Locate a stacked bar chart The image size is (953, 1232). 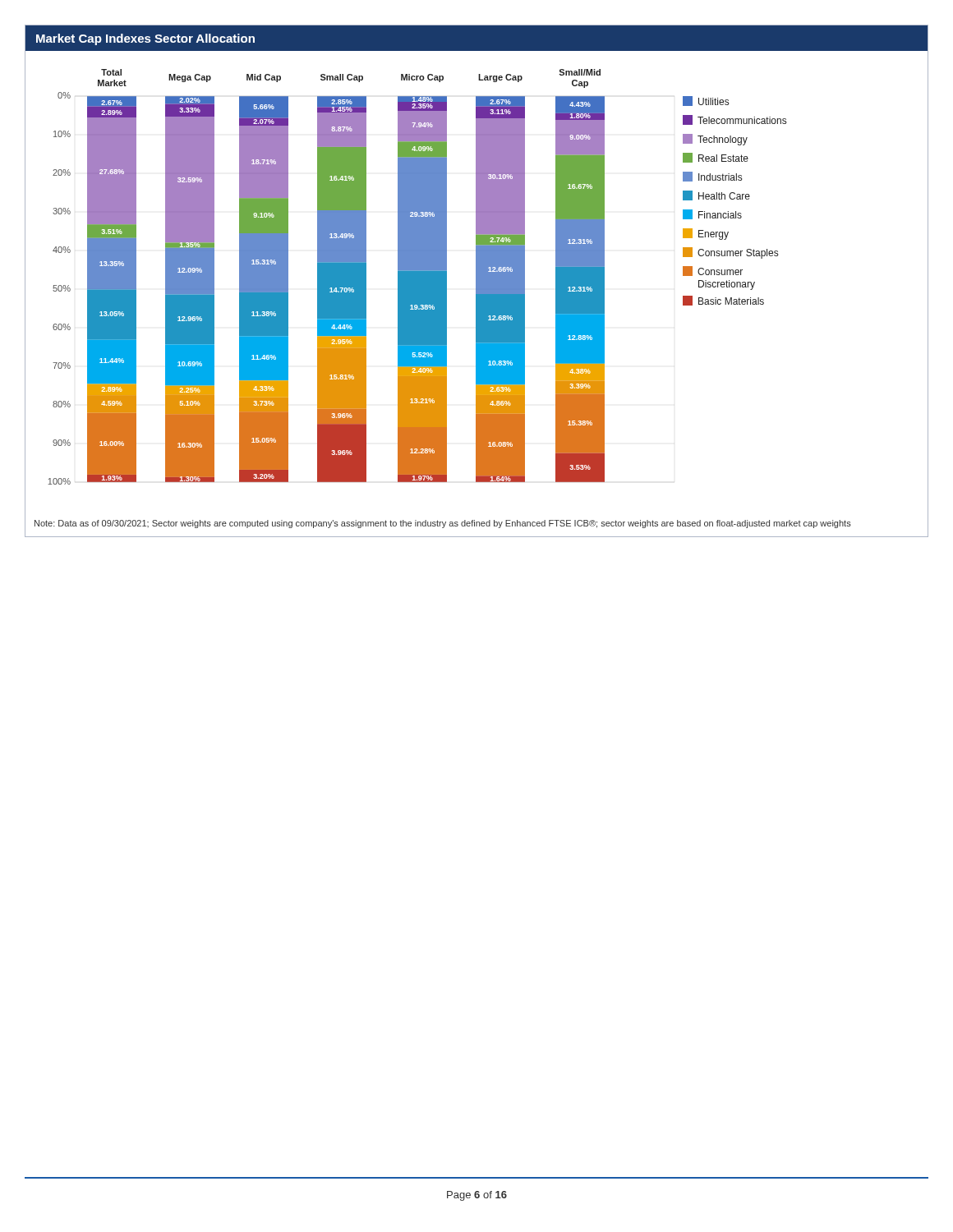point(476,281)
